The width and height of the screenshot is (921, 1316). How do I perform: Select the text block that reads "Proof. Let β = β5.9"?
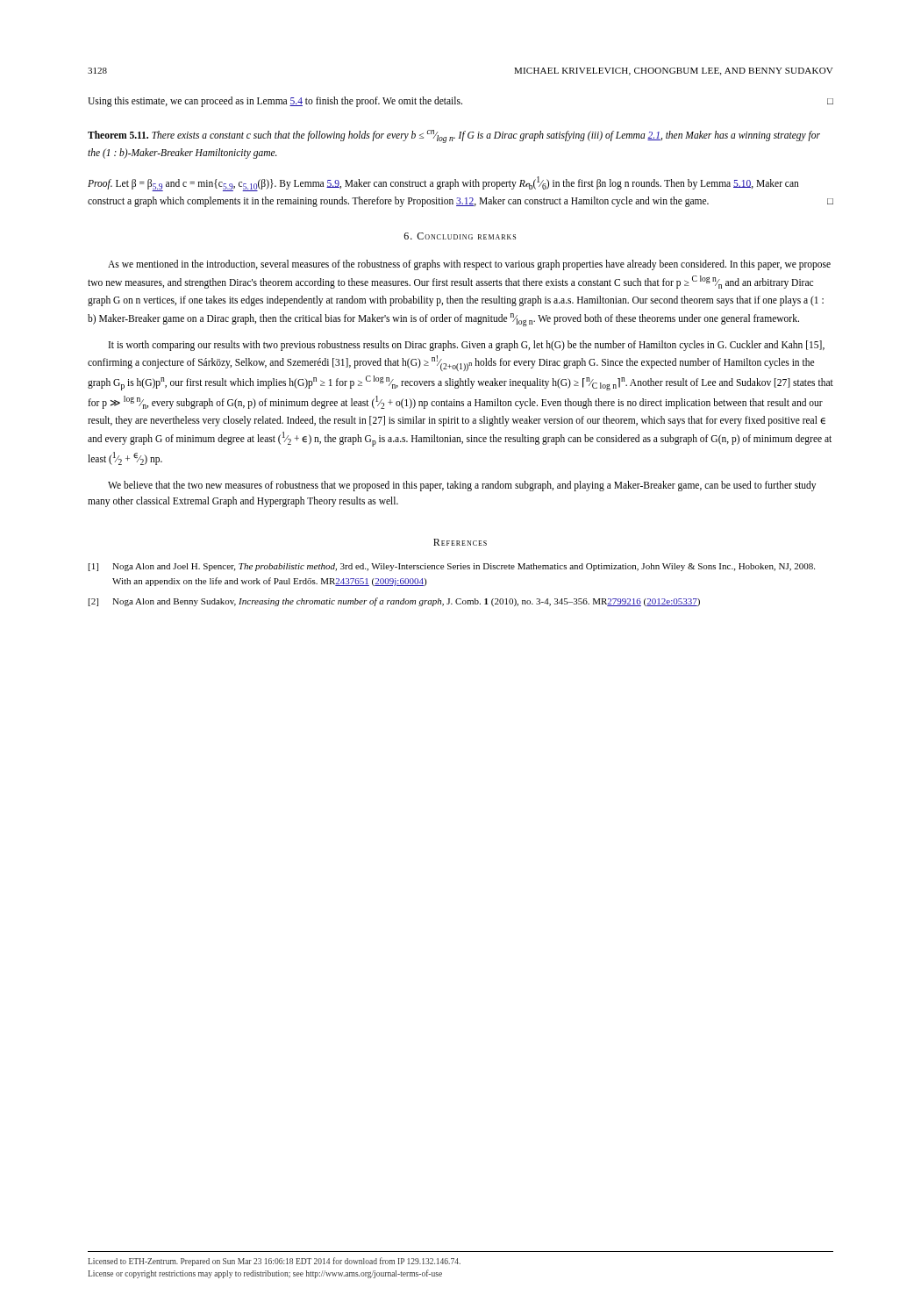click(460, 191)
